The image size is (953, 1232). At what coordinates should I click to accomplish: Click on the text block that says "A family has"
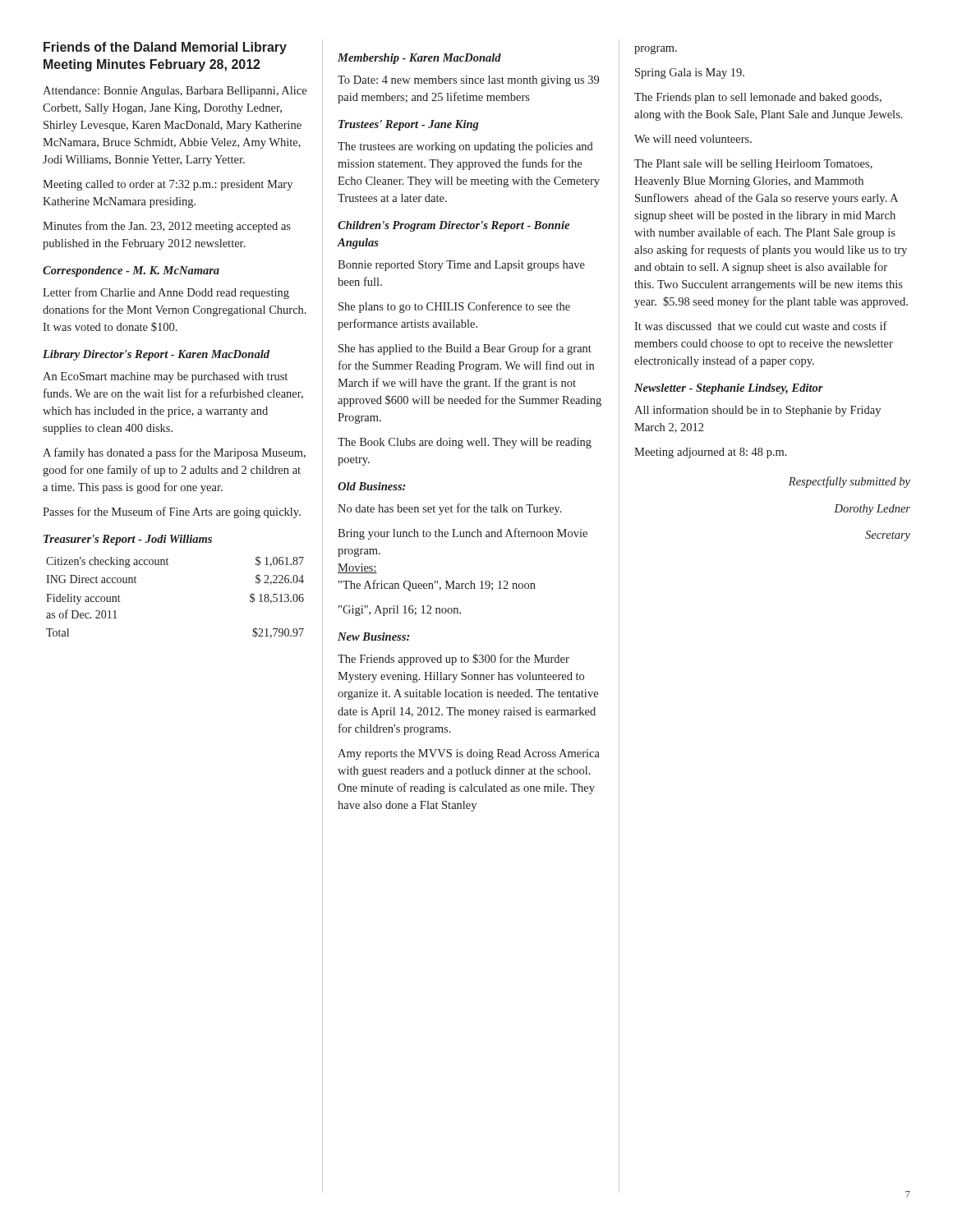point(175,470)
